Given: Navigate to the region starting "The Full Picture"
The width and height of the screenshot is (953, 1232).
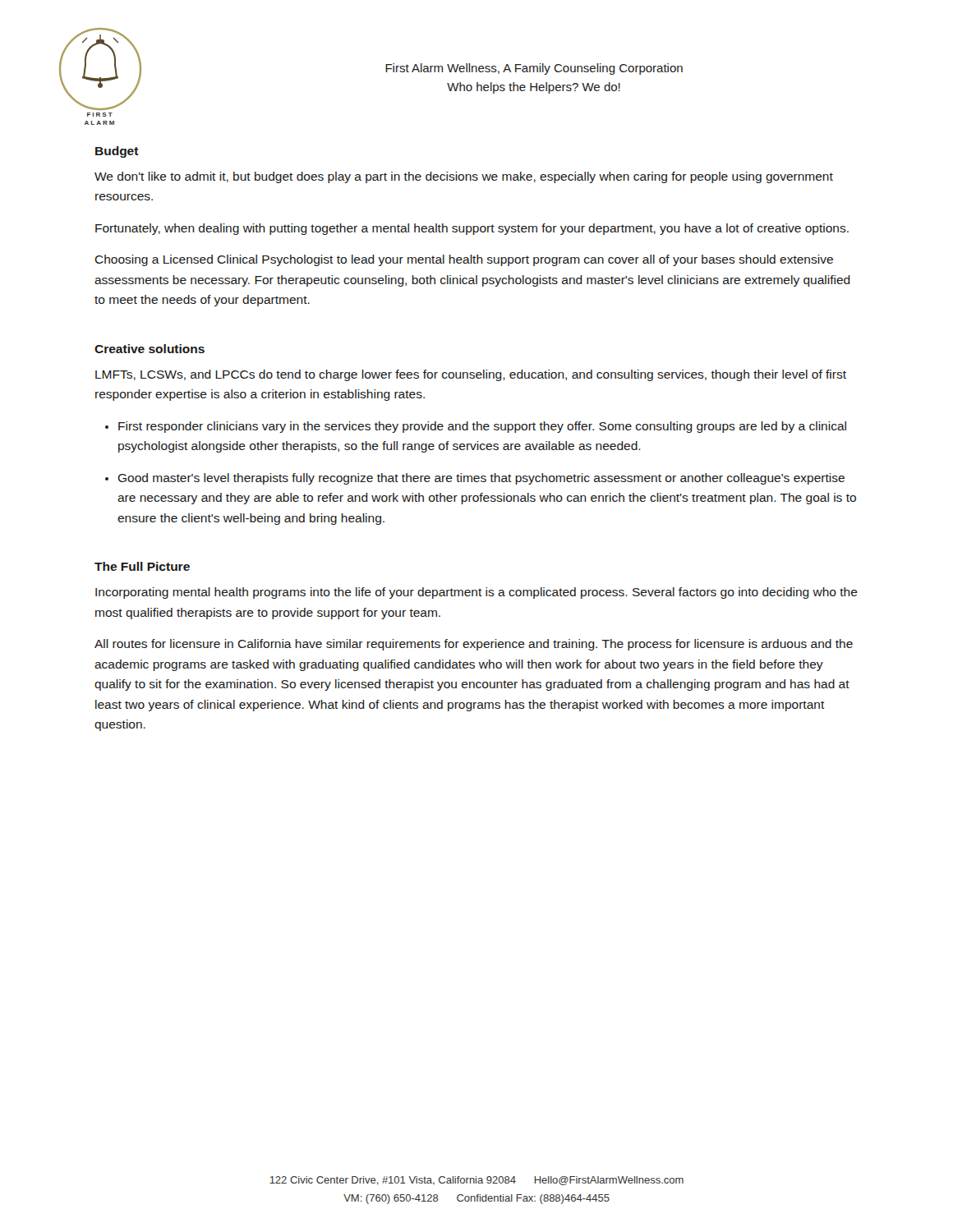Looking at the screenshot, I should [142, 567].
